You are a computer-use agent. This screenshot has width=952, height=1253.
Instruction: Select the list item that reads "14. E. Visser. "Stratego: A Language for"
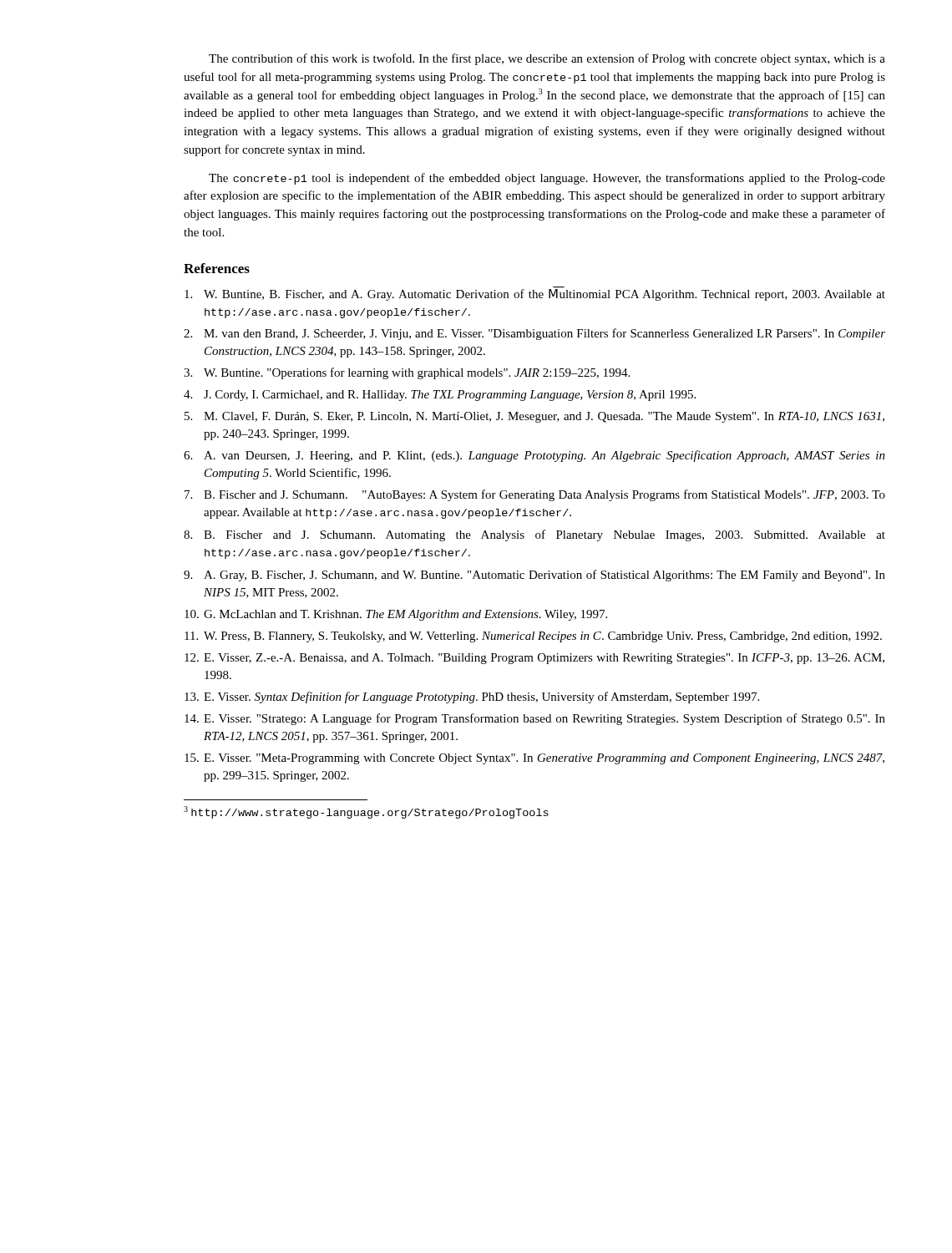pos(534,728)
